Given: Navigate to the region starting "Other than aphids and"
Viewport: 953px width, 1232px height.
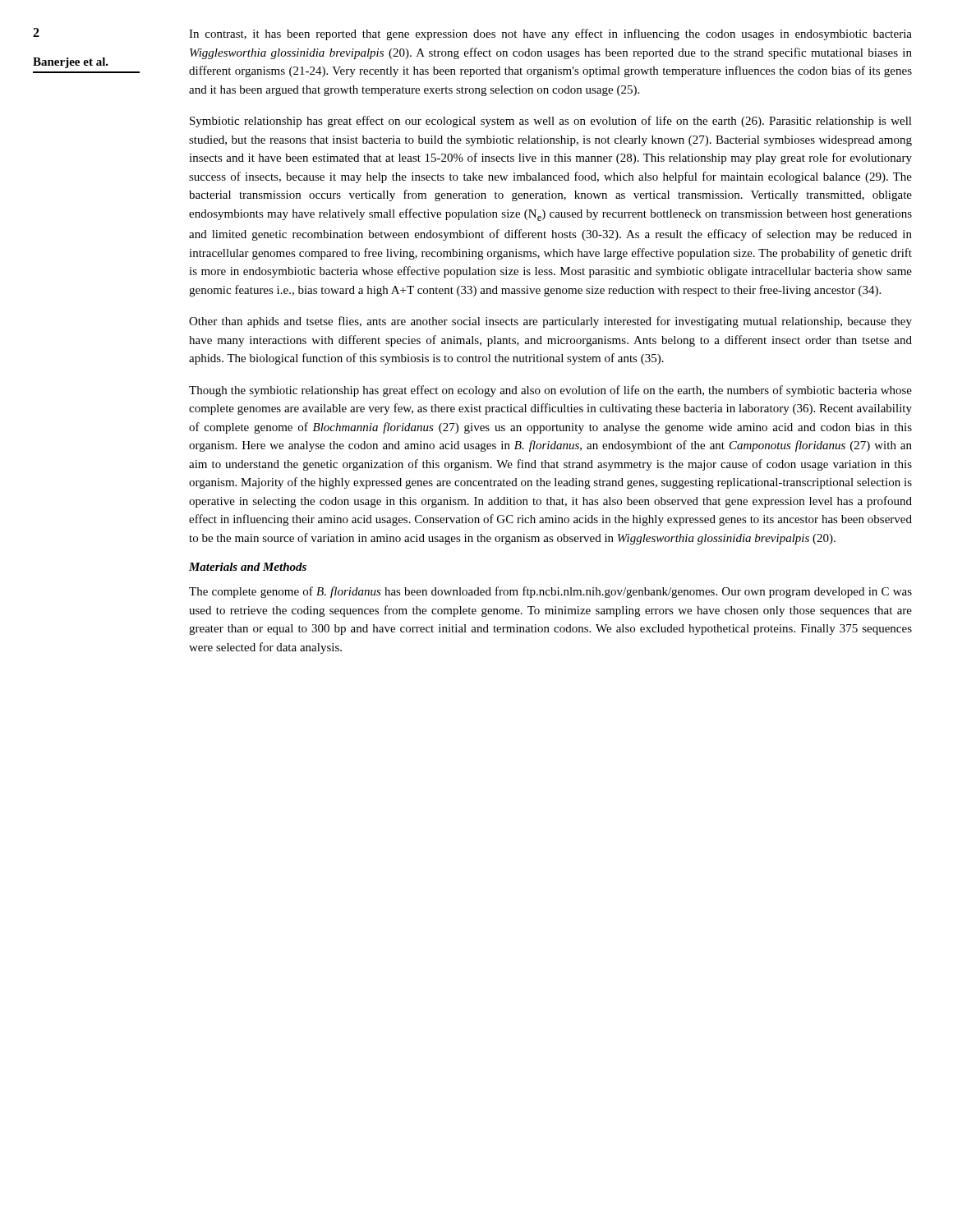Looking at the screenshot, I should 550,340.
